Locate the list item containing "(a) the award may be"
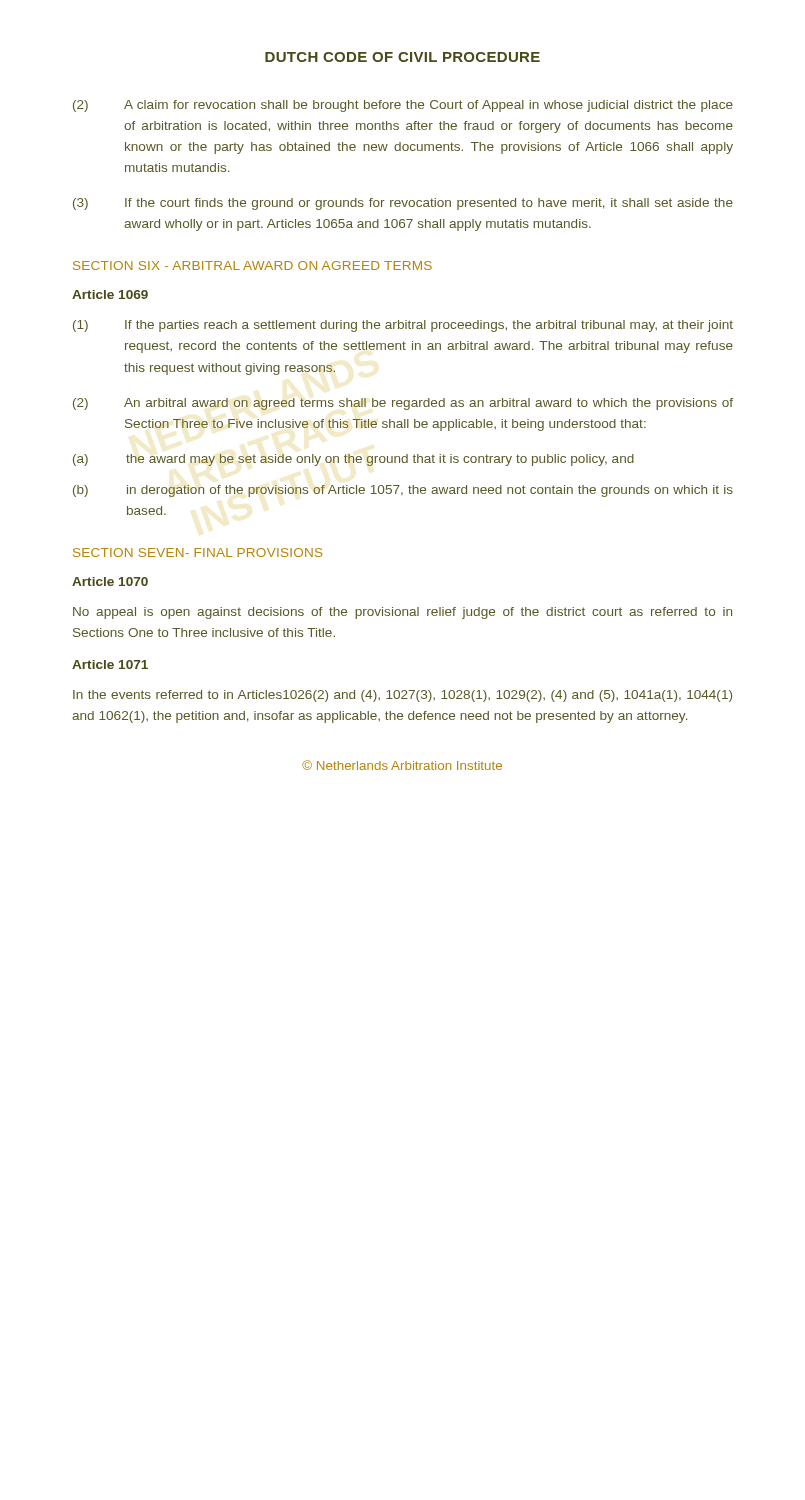Image resolution: width=805 pixels, height=1500 pixels. point(353,458)
